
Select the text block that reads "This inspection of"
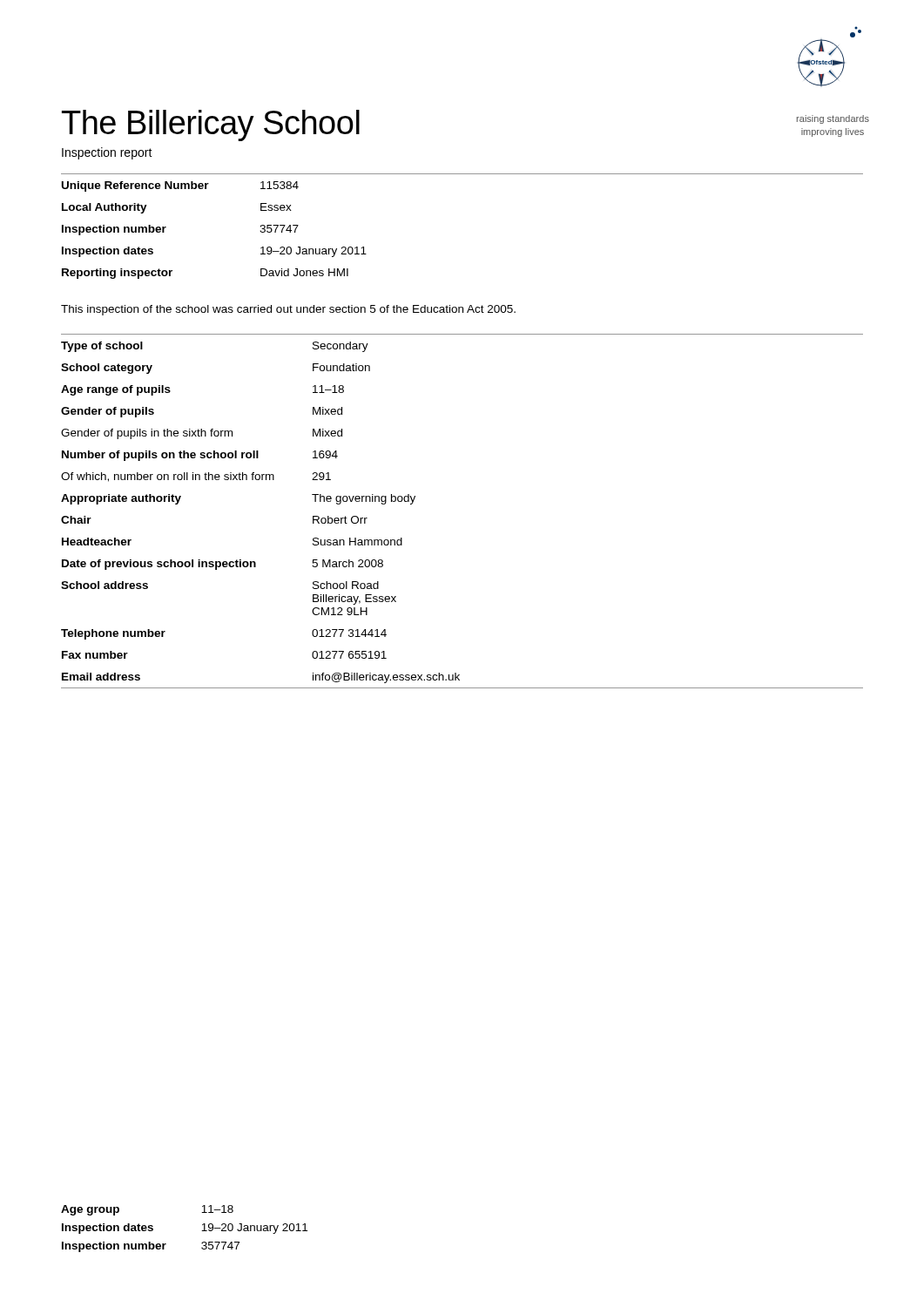coord(289,309)
